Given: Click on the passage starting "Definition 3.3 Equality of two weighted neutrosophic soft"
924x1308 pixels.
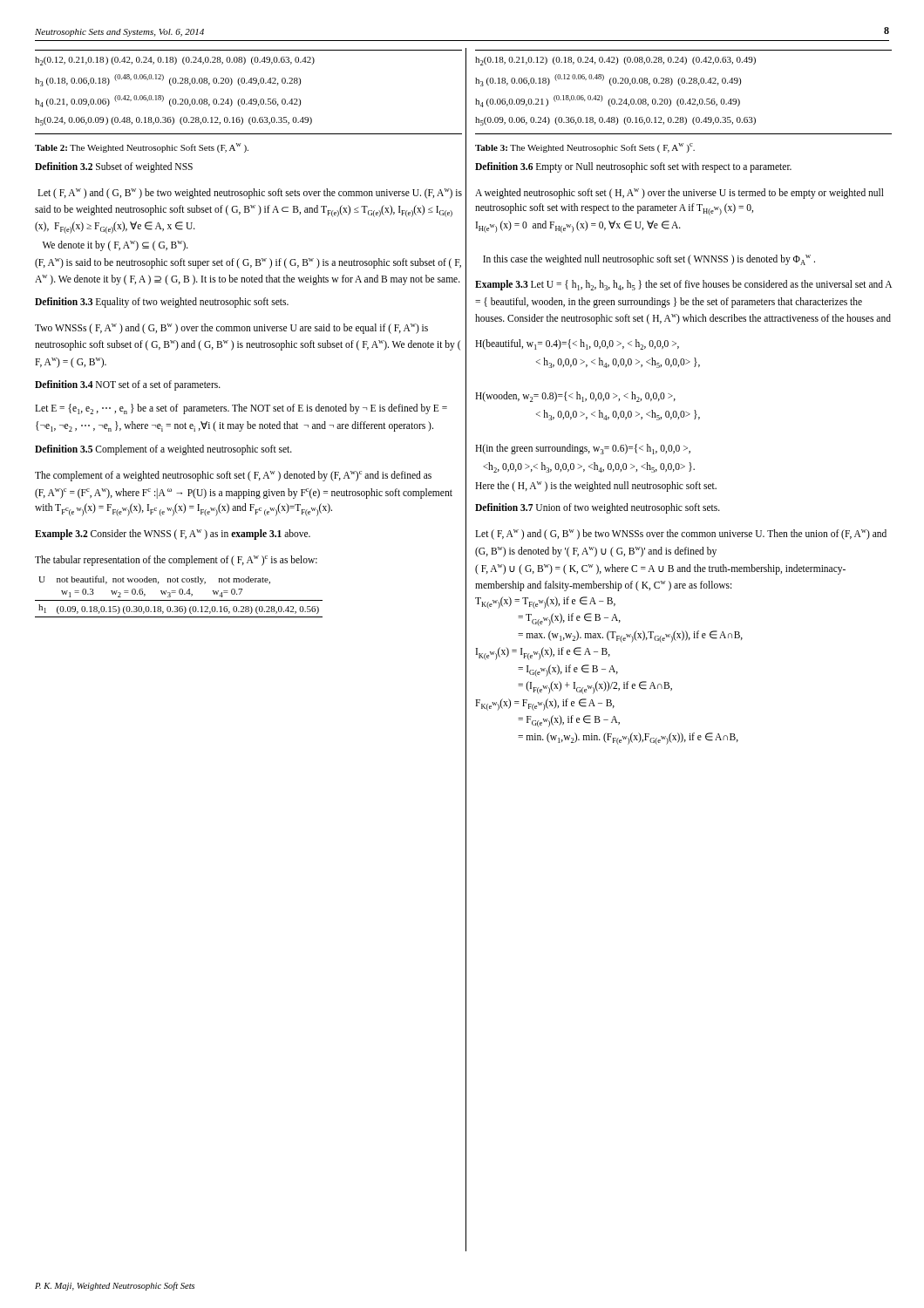Looking at the screenshot, I should tap(162, 302).
